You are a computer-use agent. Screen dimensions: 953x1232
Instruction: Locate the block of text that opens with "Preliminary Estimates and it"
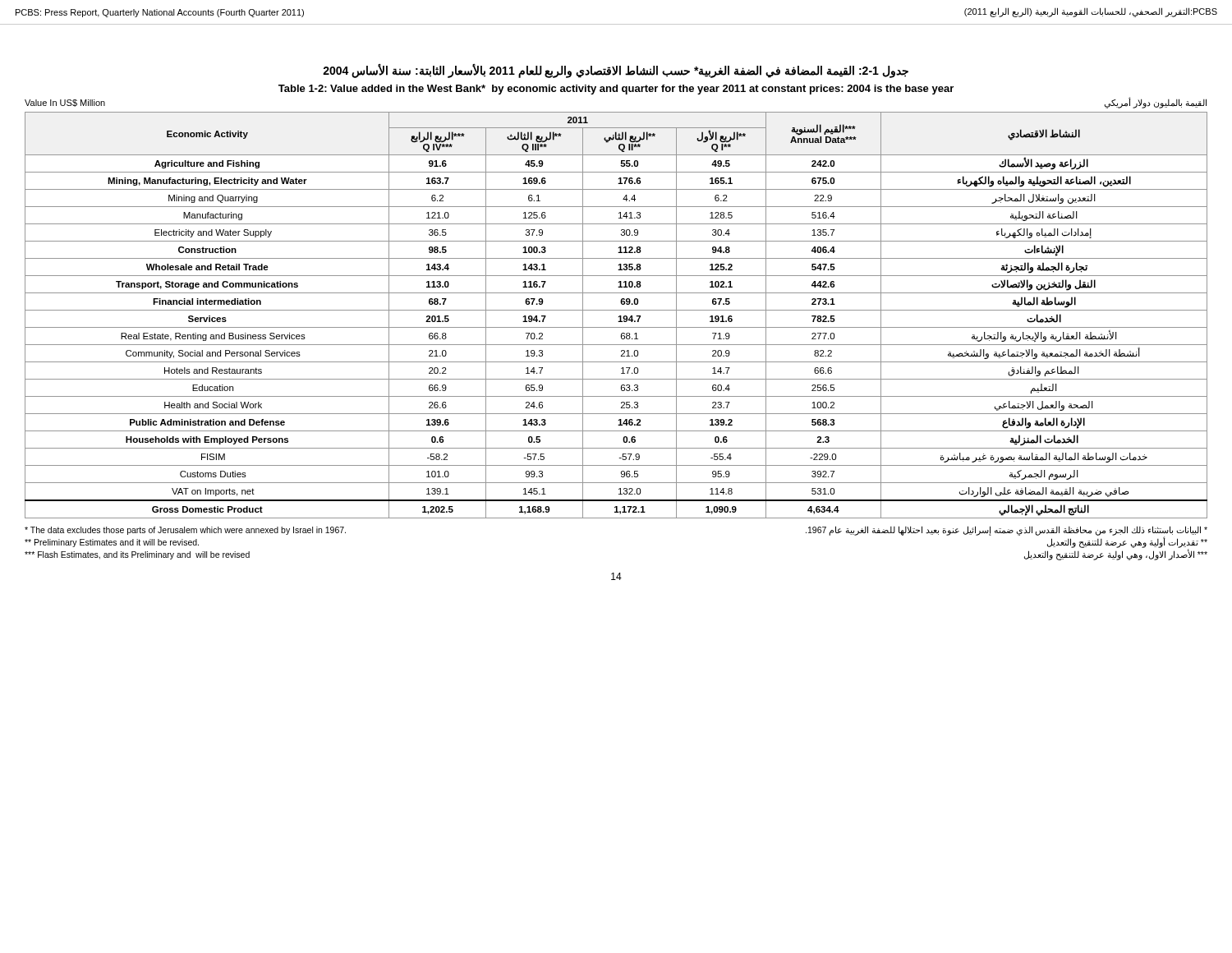[112, 542]
